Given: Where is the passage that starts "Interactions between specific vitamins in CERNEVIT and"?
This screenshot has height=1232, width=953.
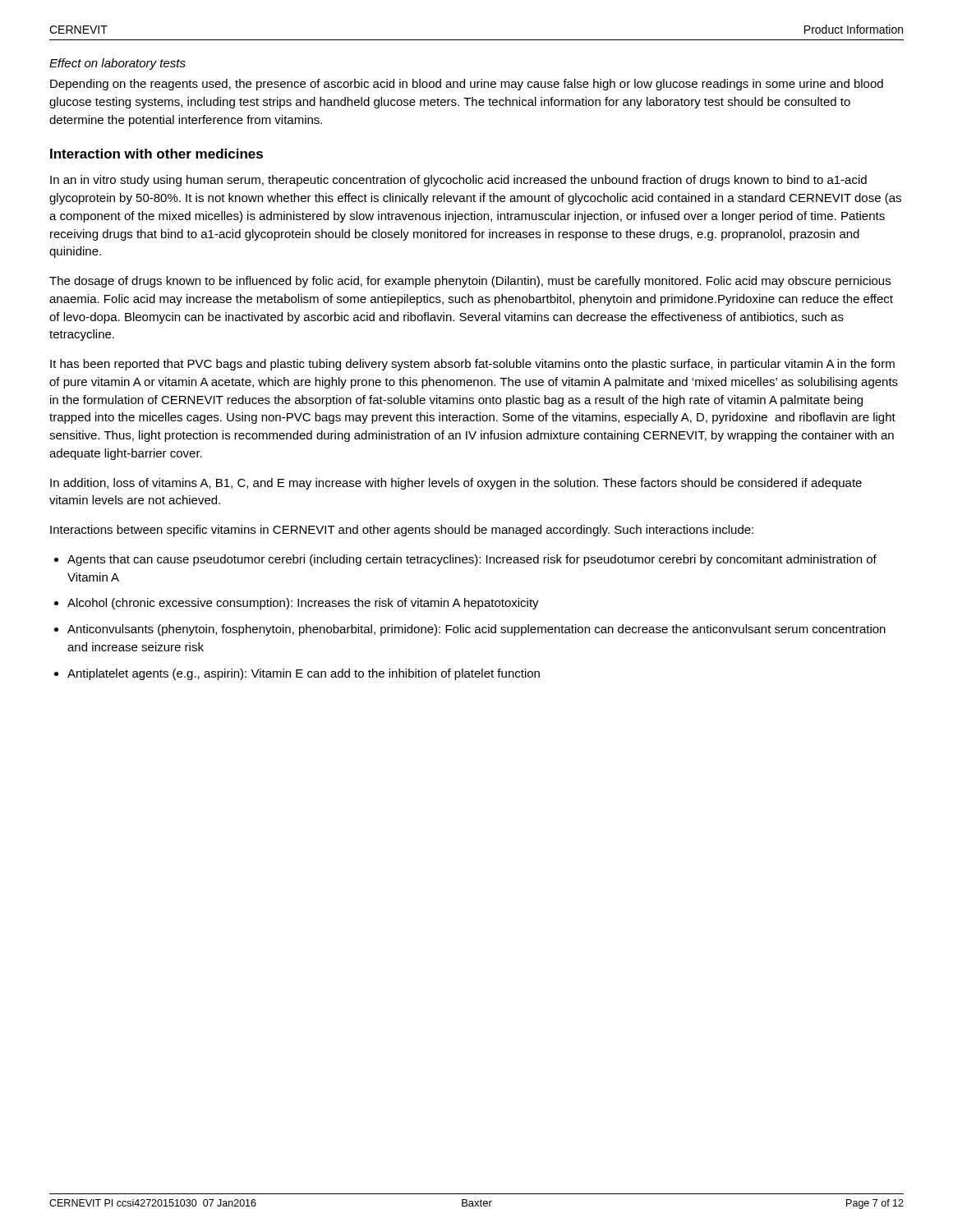Looking at the screenshot, I should pos(476,530).
